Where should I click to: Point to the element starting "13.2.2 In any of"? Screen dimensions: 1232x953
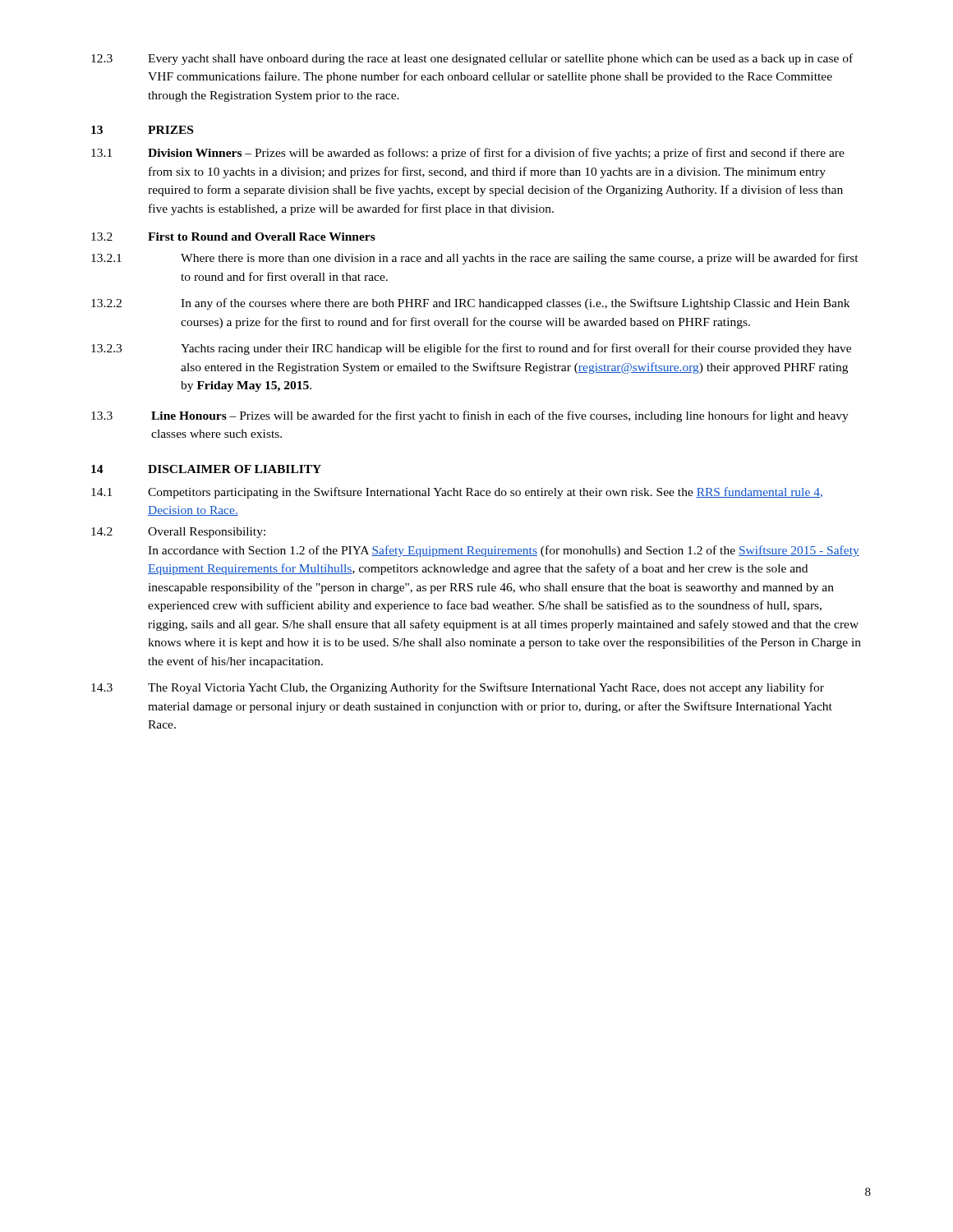click(x=476, y=313)
